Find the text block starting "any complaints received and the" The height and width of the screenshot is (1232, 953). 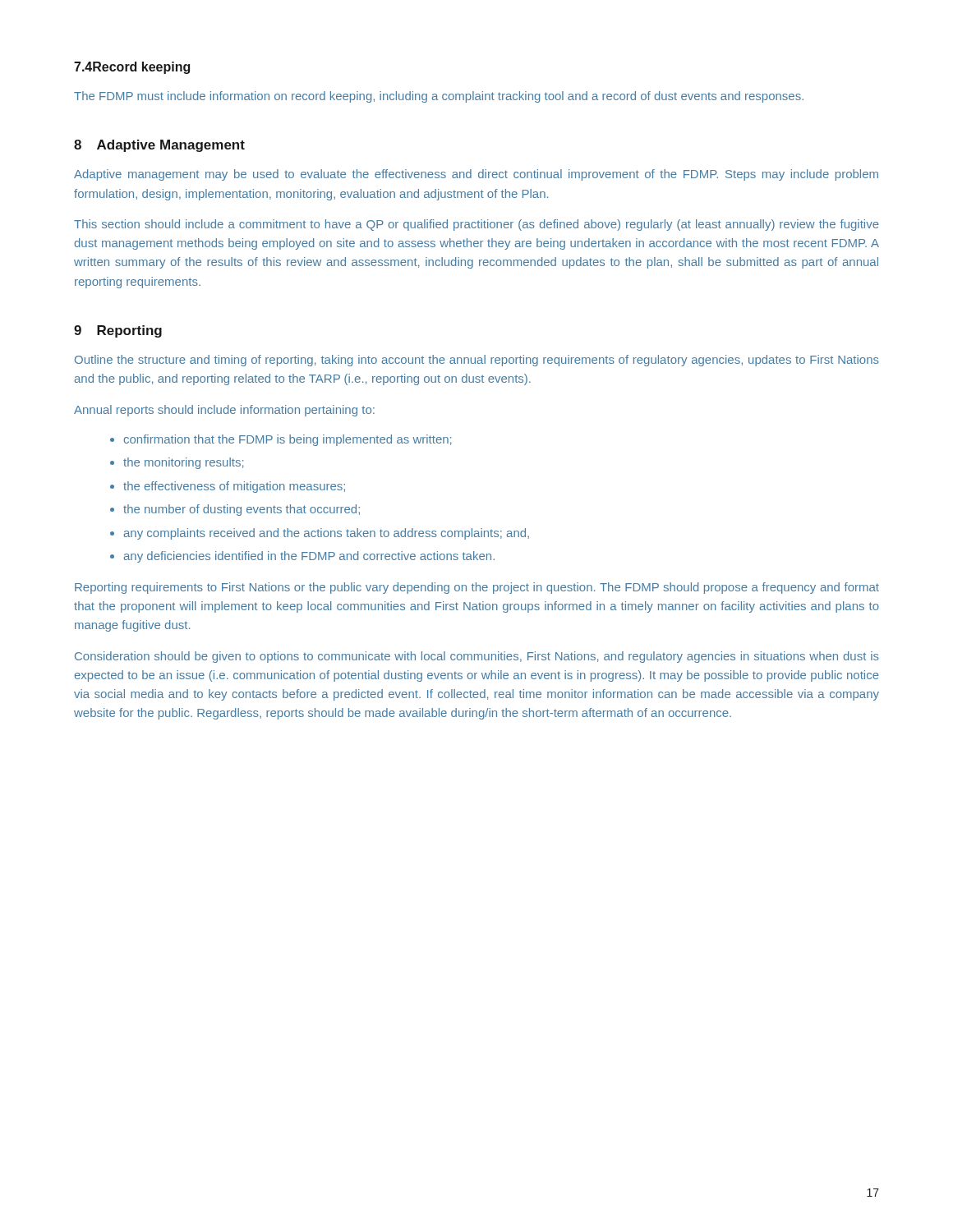click(501, 533)
